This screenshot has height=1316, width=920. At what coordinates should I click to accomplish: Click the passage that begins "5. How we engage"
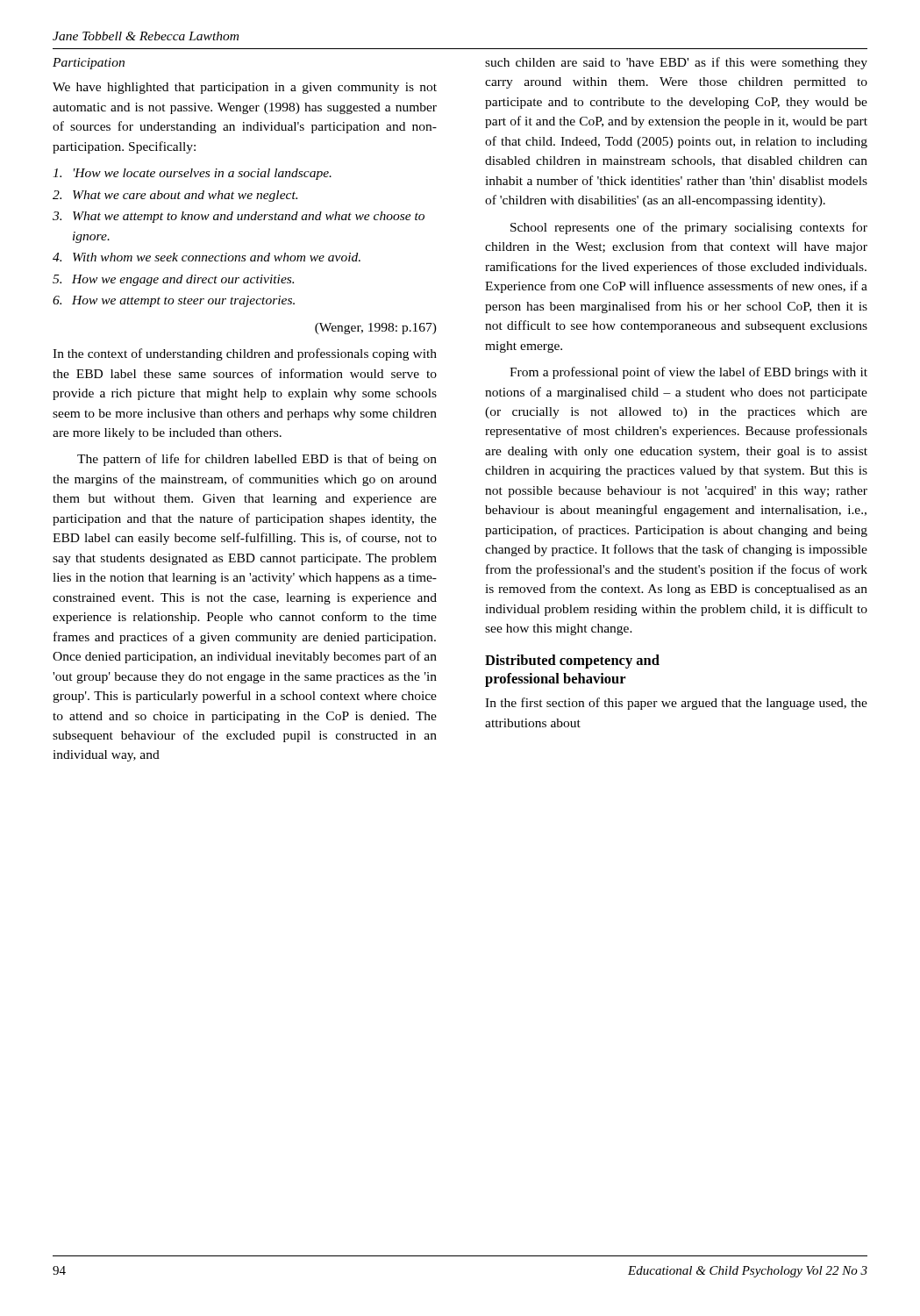point(245,279)
